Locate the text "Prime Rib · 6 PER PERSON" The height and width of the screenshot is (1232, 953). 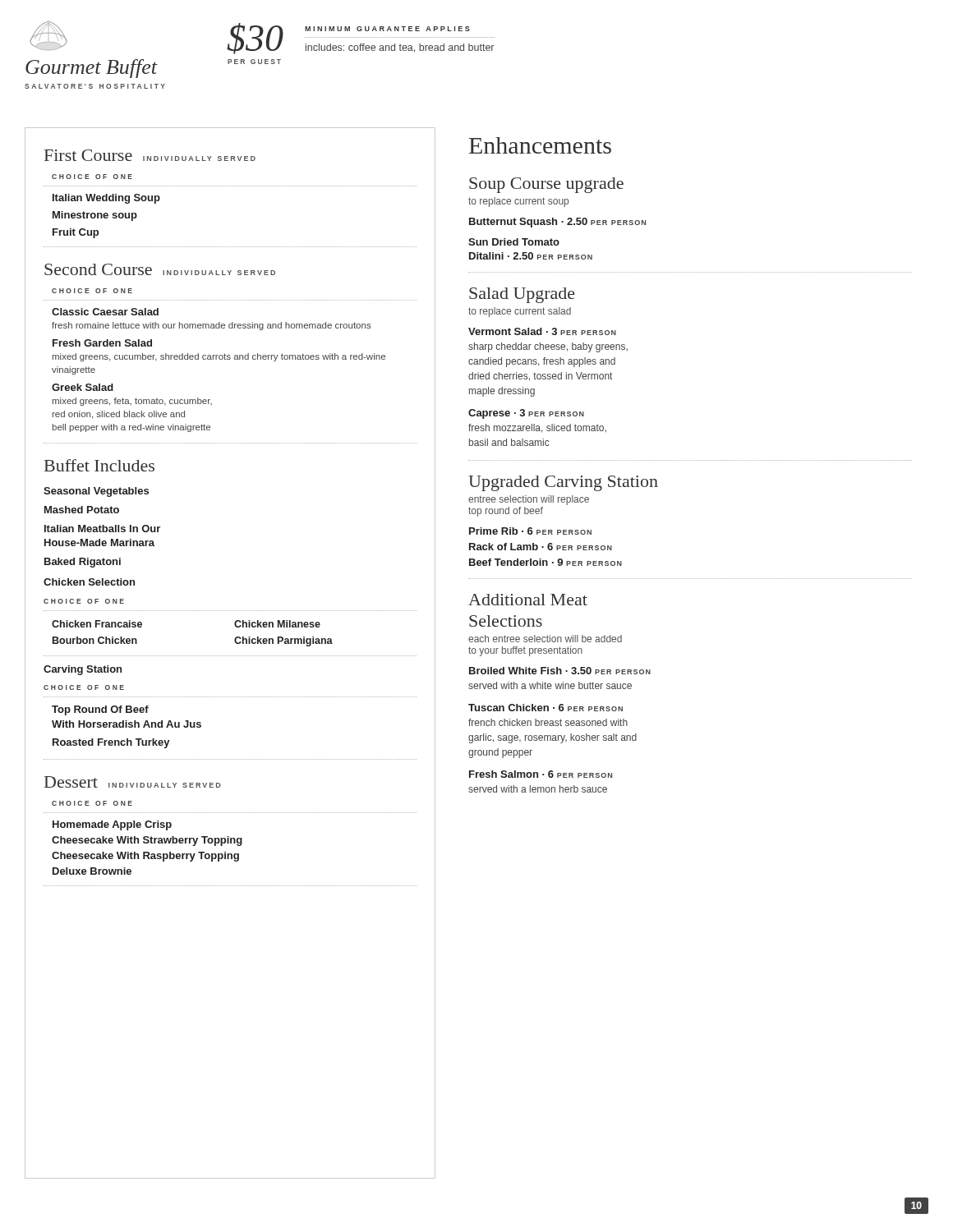[x=530, y=531]
